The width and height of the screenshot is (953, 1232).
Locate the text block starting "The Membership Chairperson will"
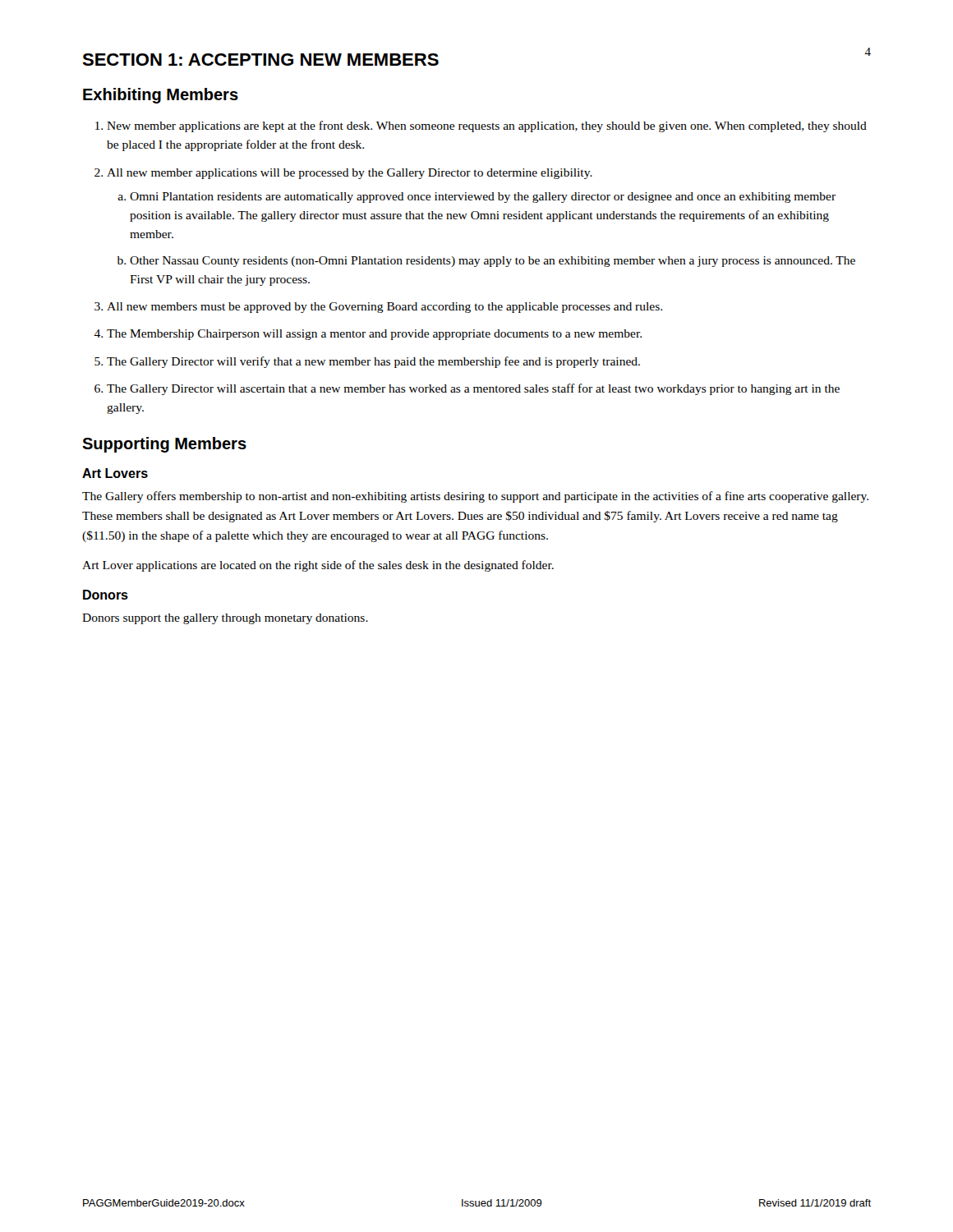[x=375, y=333]
